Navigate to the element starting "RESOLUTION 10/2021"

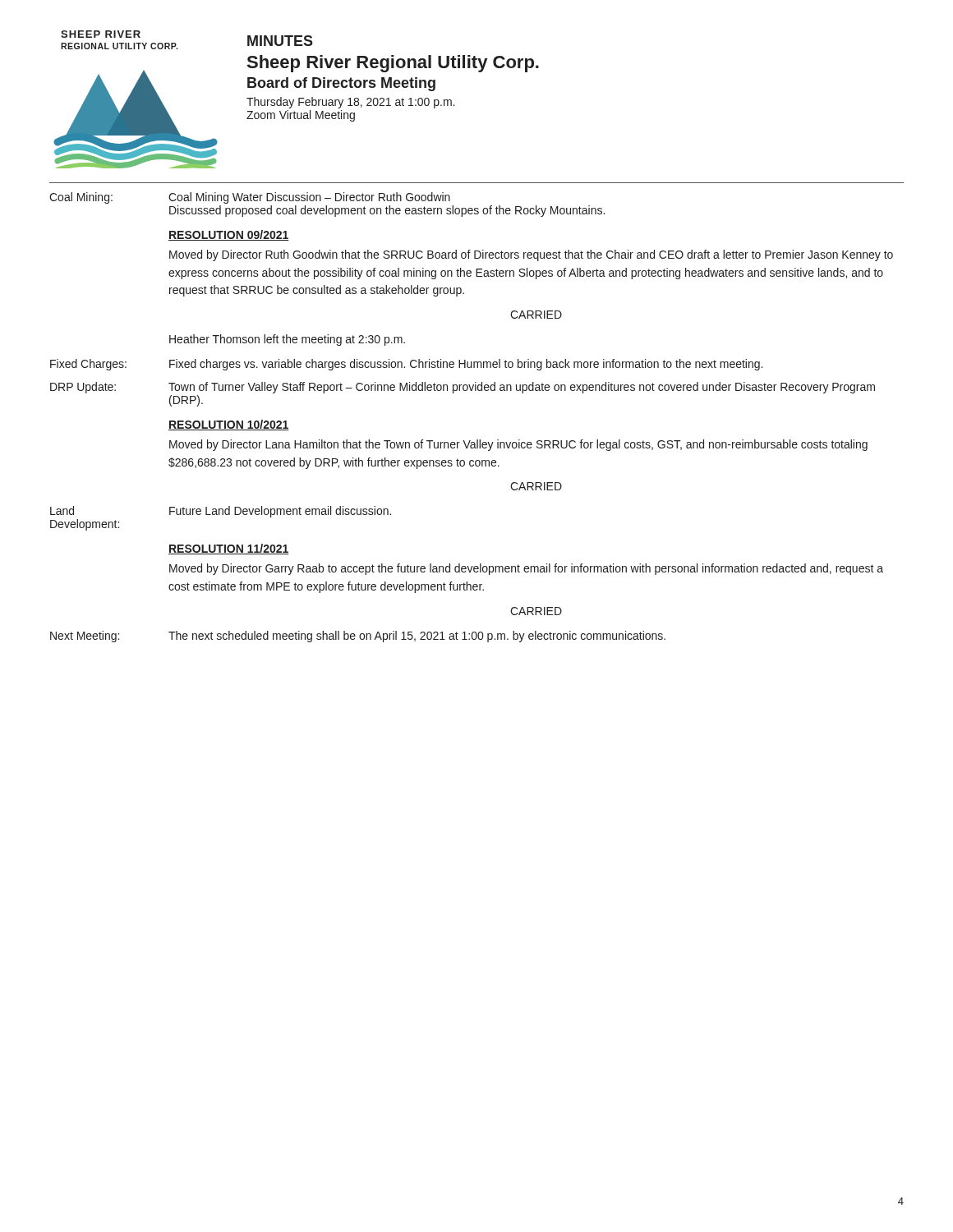[229, 425]
